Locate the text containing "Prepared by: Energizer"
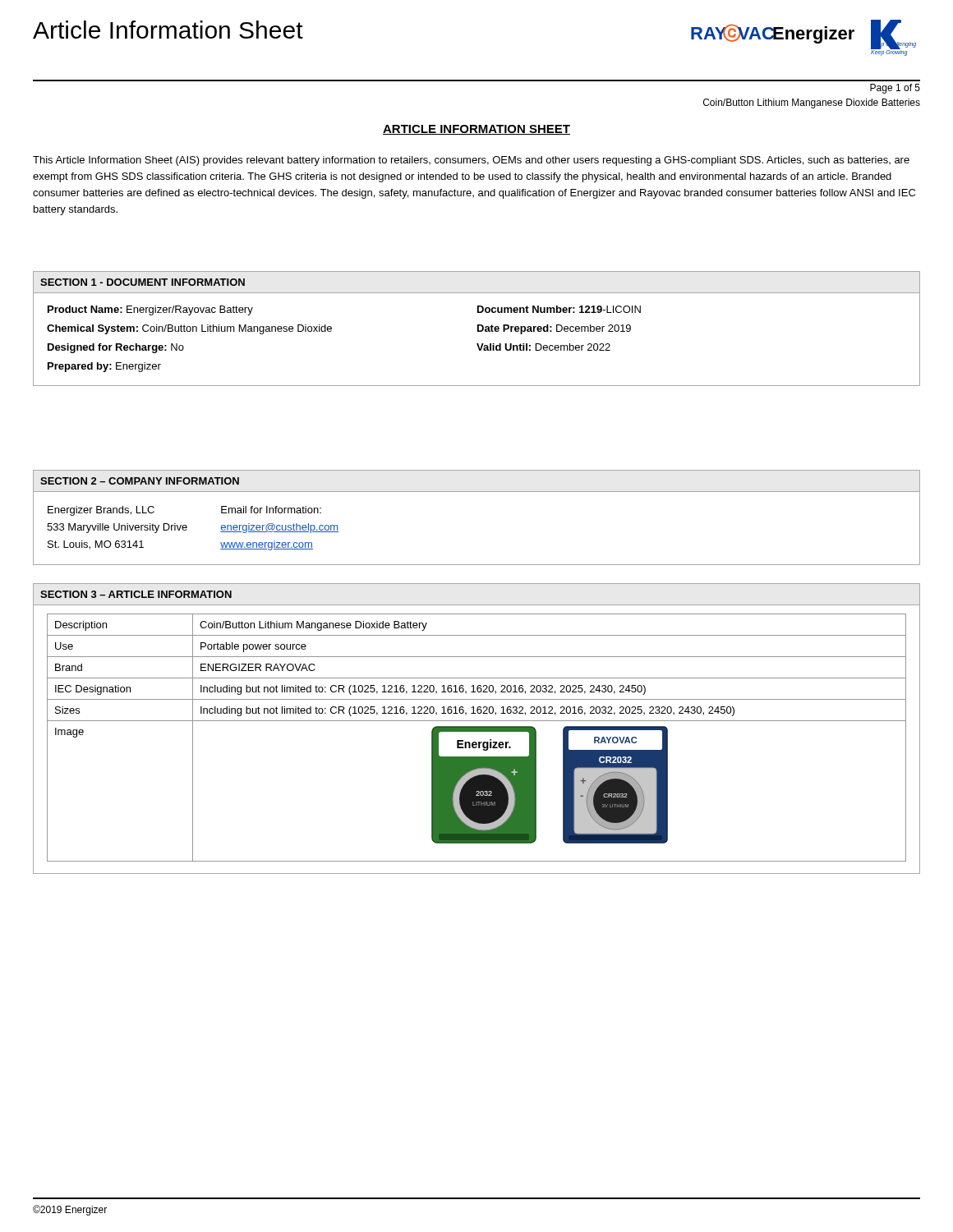The height and width of the screenshot is (1232, 953). (x=104, y=366)
